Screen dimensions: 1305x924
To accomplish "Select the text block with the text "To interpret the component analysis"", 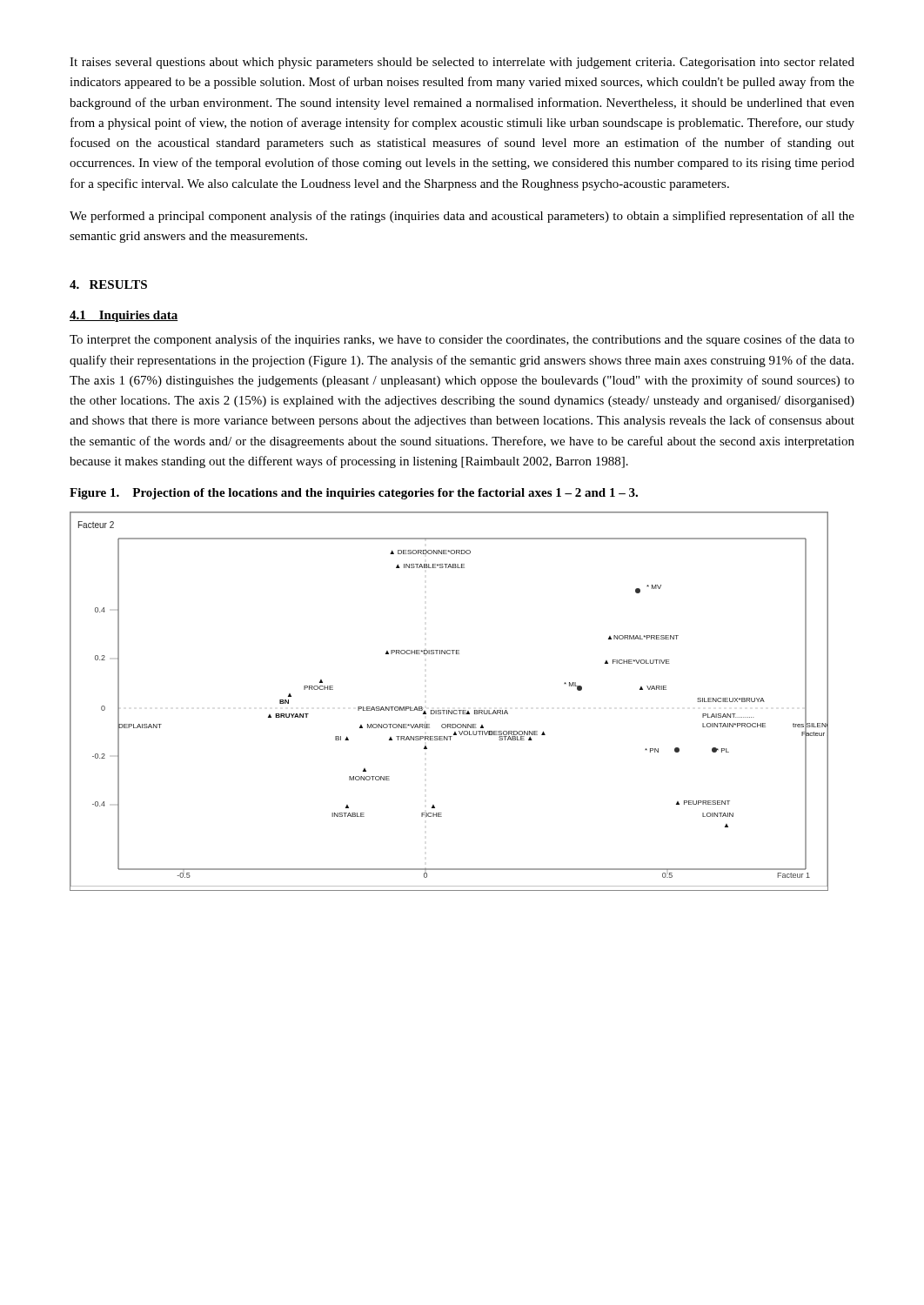I will pos(462,400).
